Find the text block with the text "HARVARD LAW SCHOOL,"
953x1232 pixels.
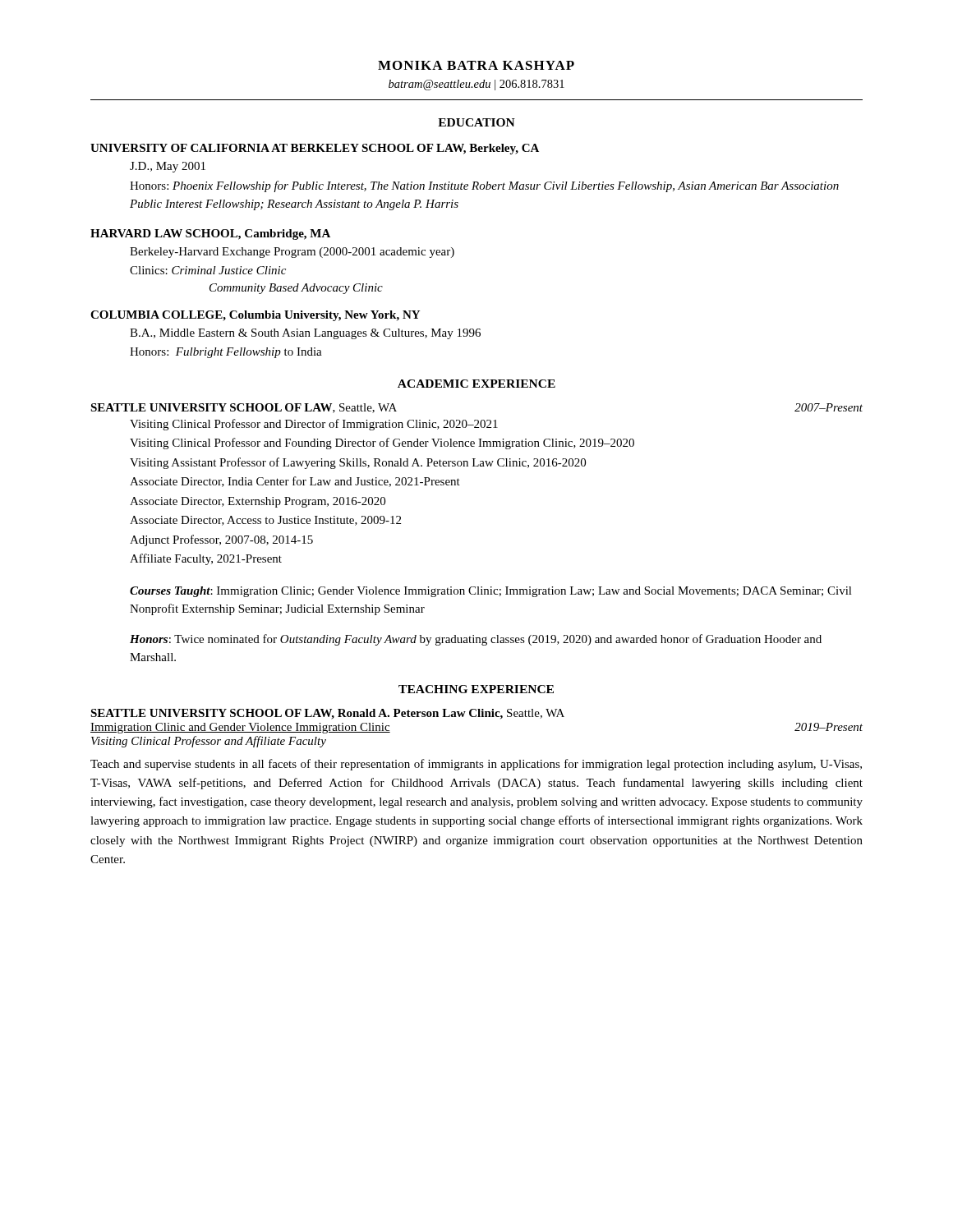click(210, 234)
